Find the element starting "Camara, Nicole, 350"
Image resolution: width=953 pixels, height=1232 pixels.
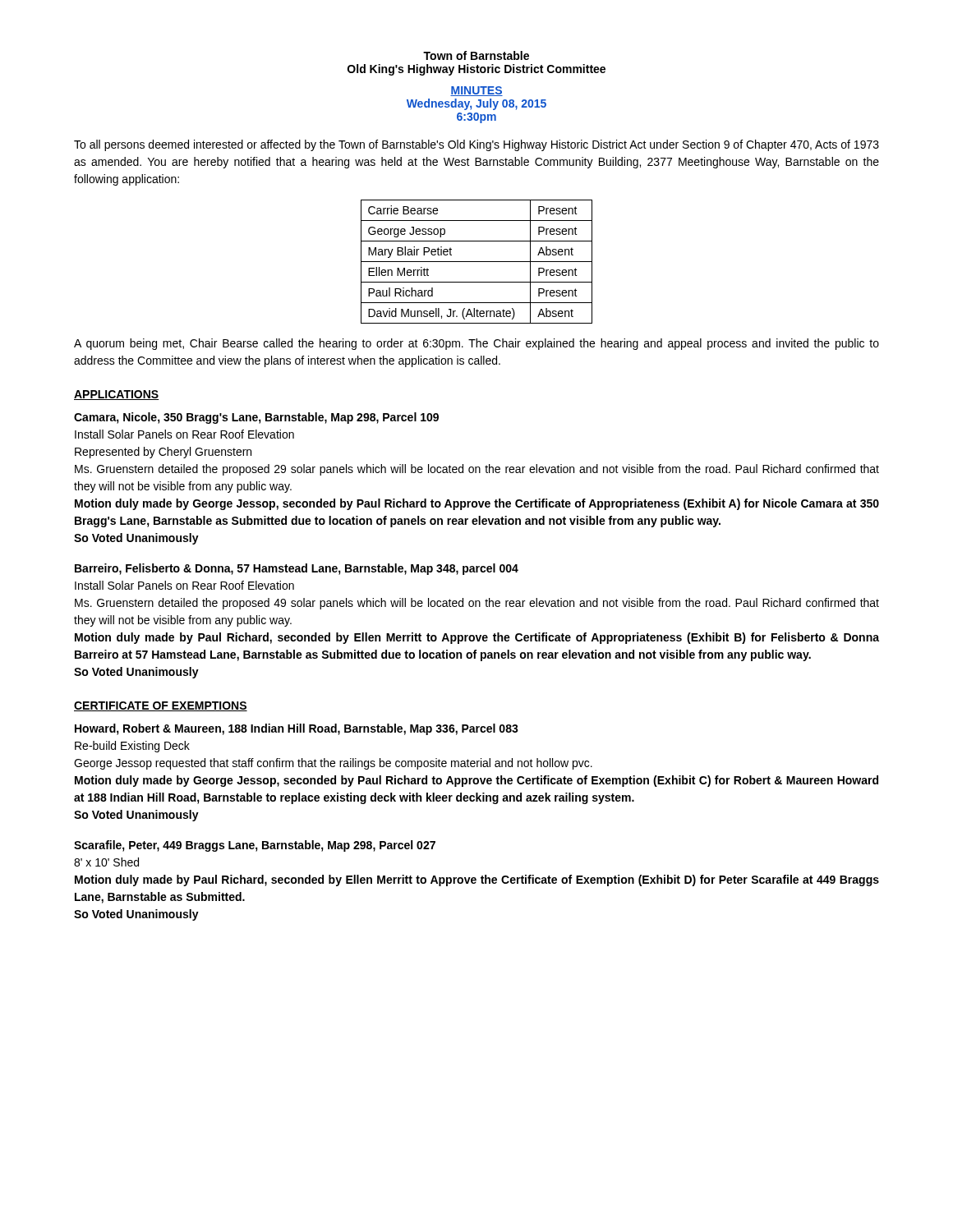pos(476,478)
